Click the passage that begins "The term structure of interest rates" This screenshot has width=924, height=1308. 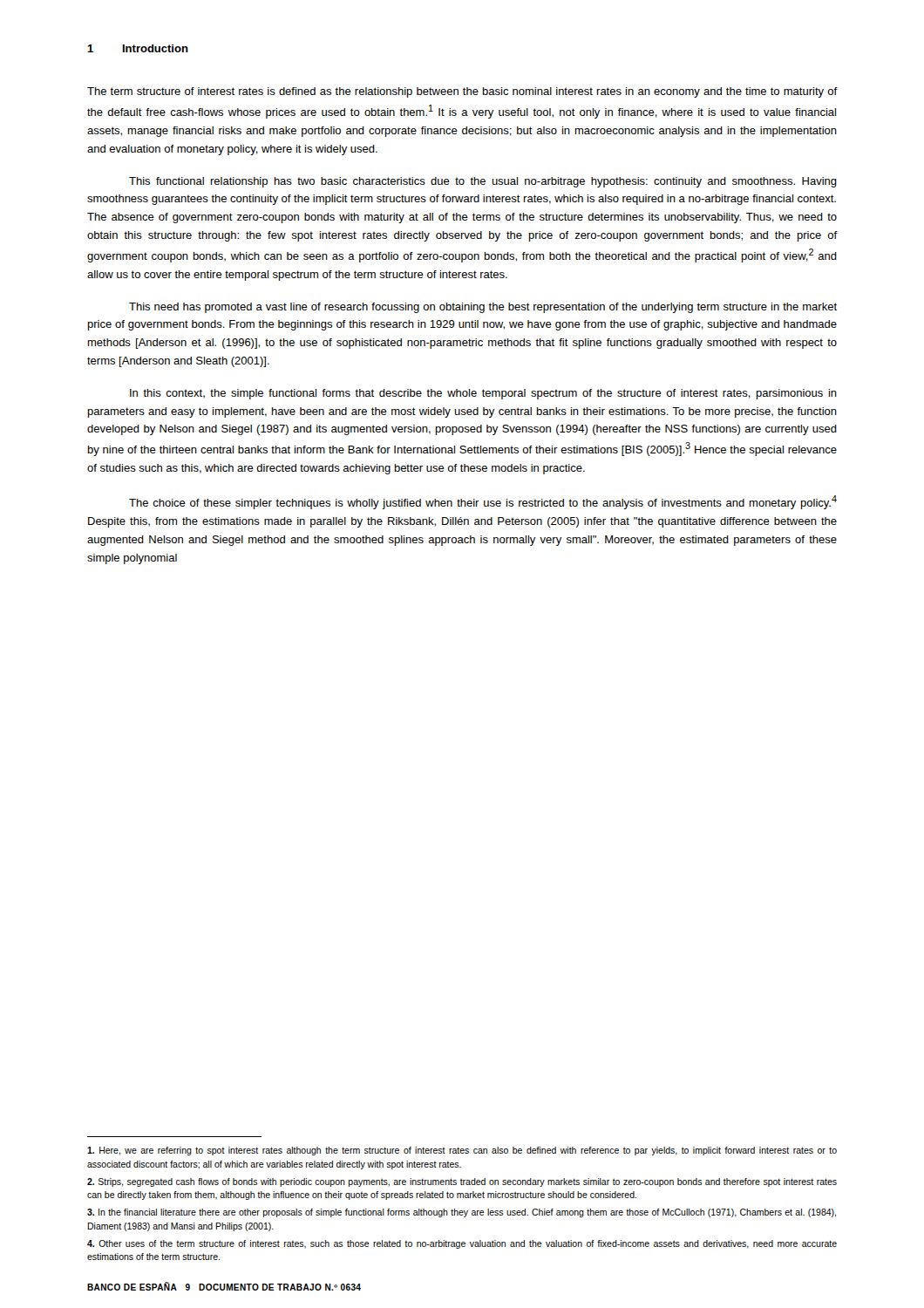pyautogui.click(x=462, y=120)
